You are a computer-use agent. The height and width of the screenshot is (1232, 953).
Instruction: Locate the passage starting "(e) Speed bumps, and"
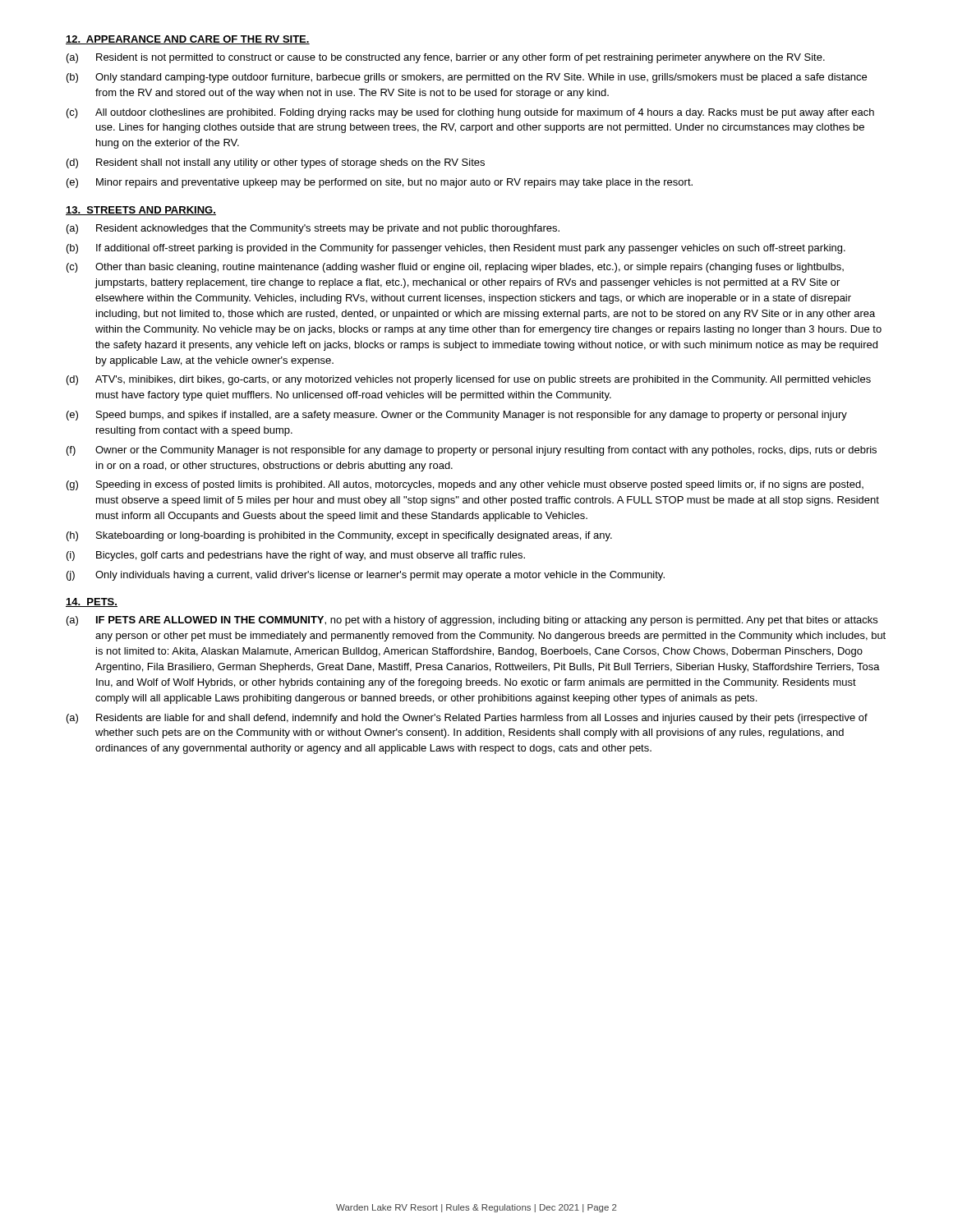tap(476, 423)
